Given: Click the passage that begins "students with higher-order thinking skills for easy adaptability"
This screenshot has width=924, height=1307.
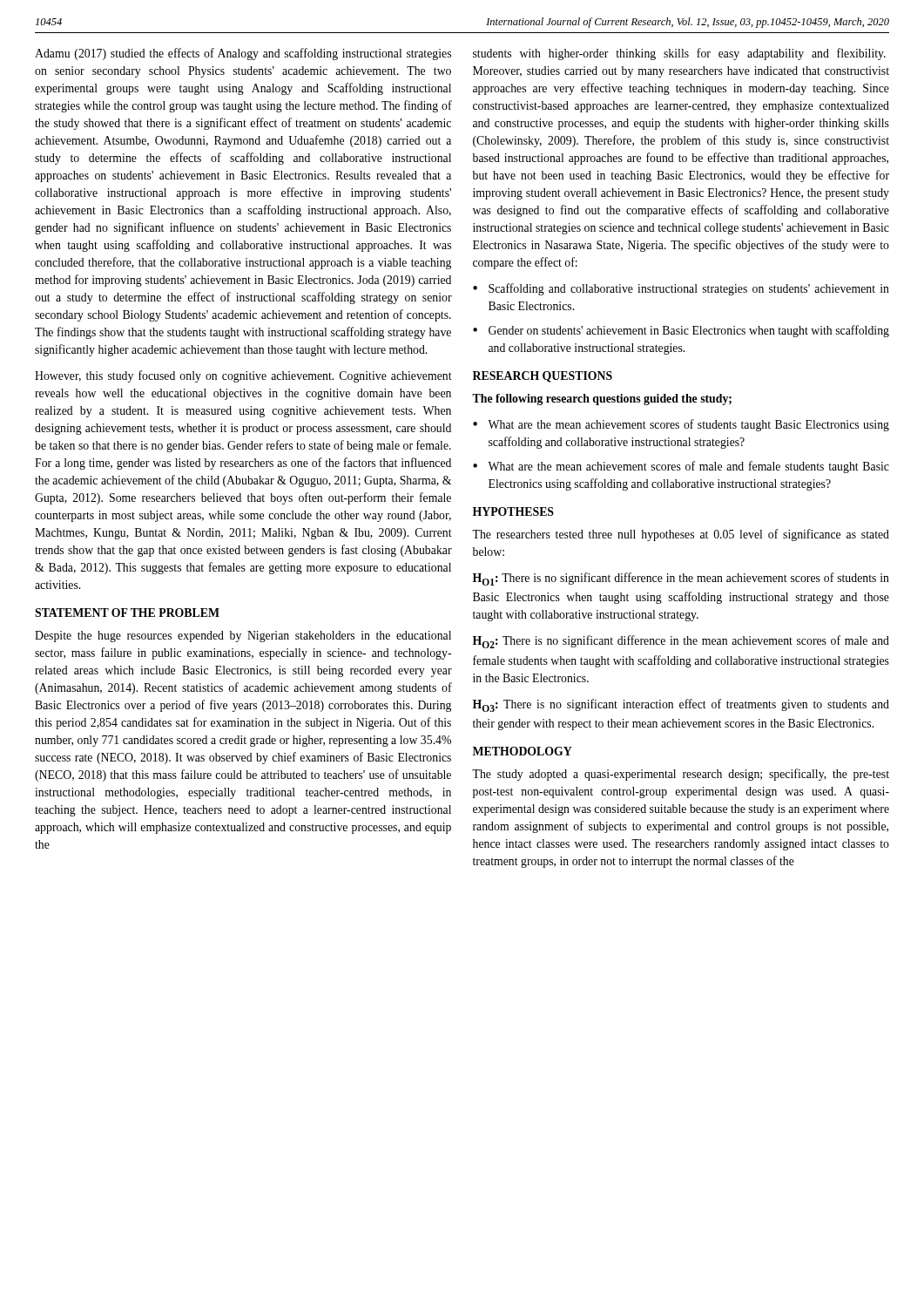Looking at the screenshot, I should 681,159.
